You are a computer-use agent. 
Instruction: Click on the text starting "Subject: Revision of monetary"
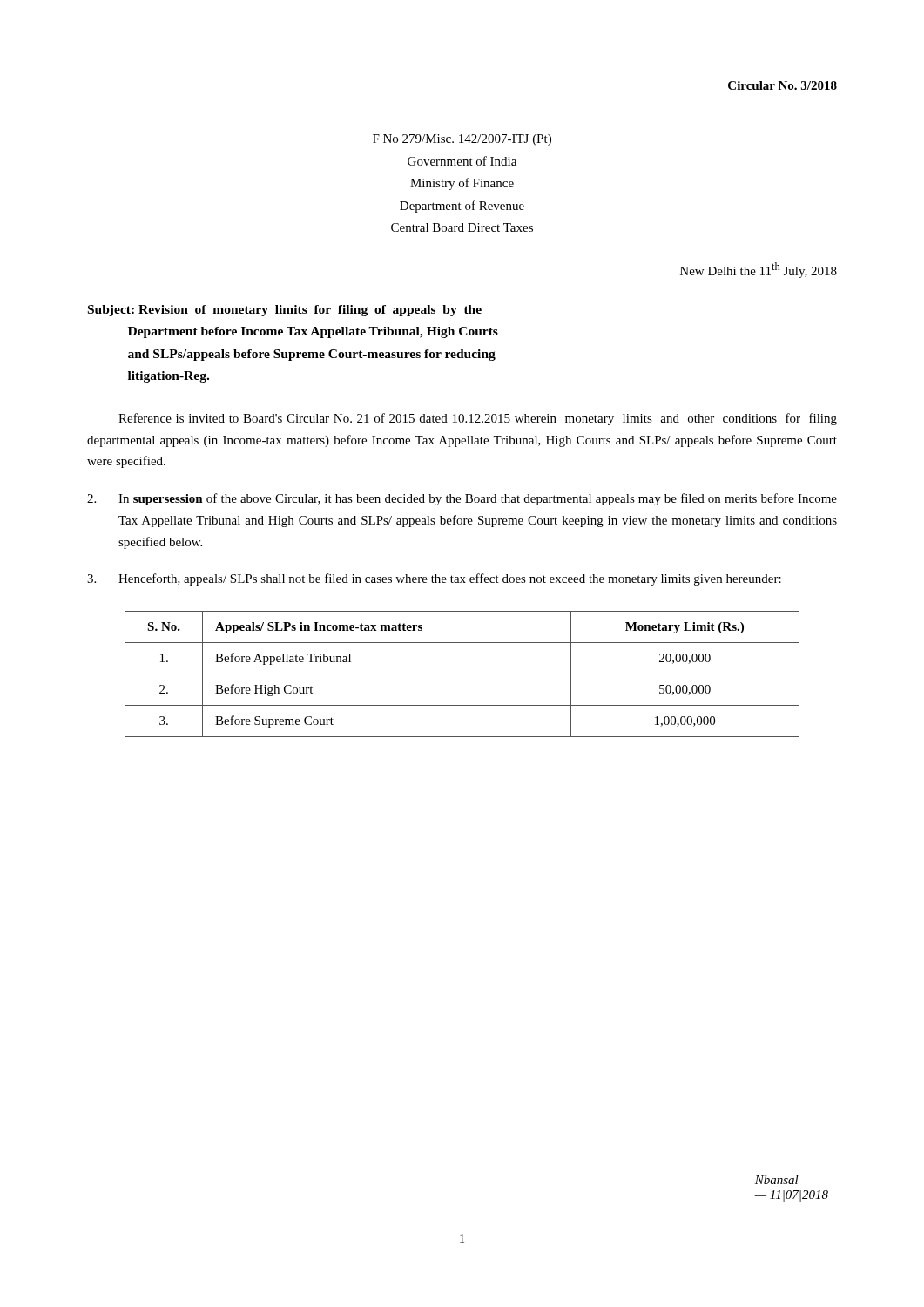click(x=293, y=342)
